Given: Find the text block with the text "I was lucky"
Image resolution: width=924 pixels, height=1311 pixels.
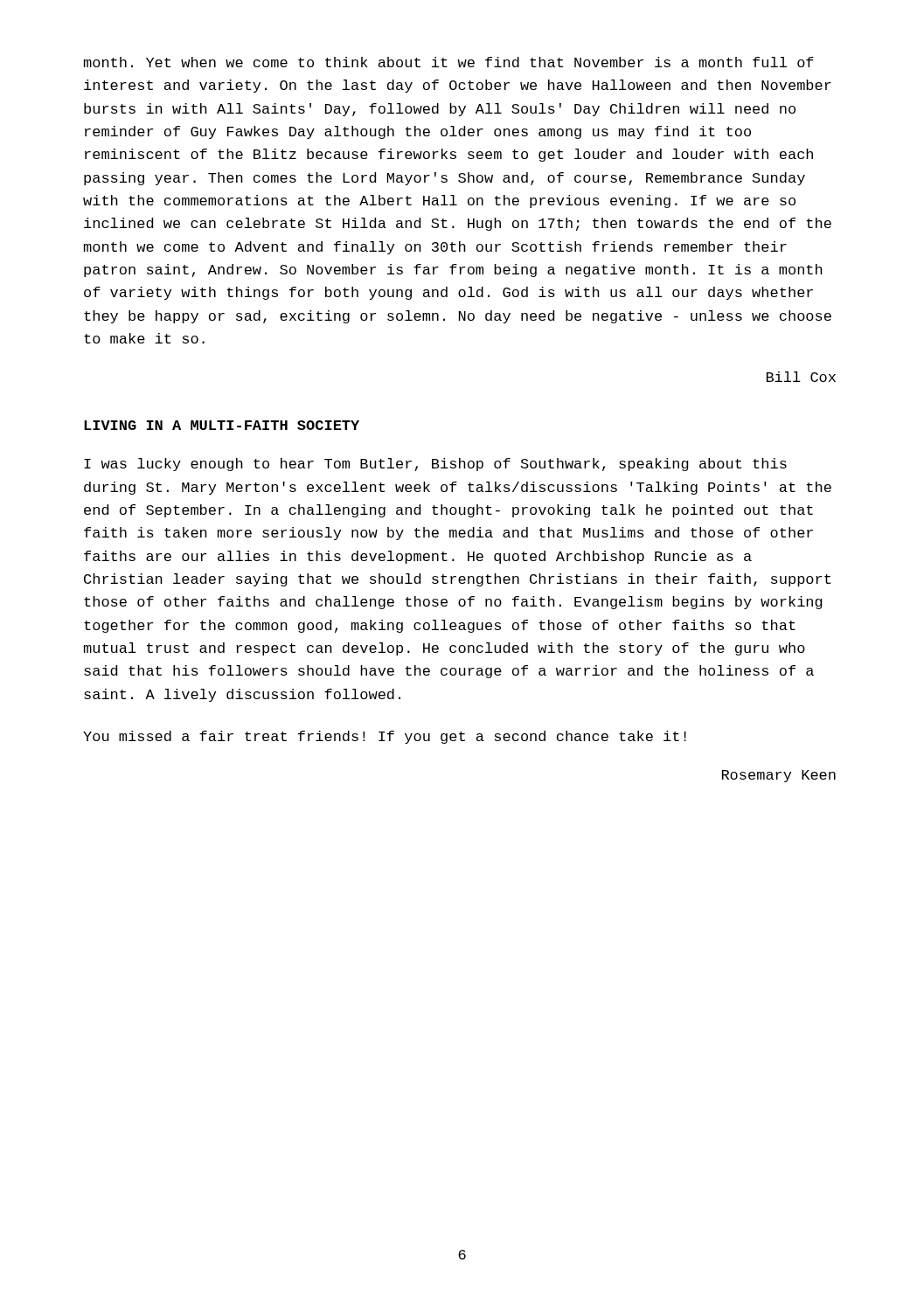Looking at the screenshot, I should tap(458, 580).
